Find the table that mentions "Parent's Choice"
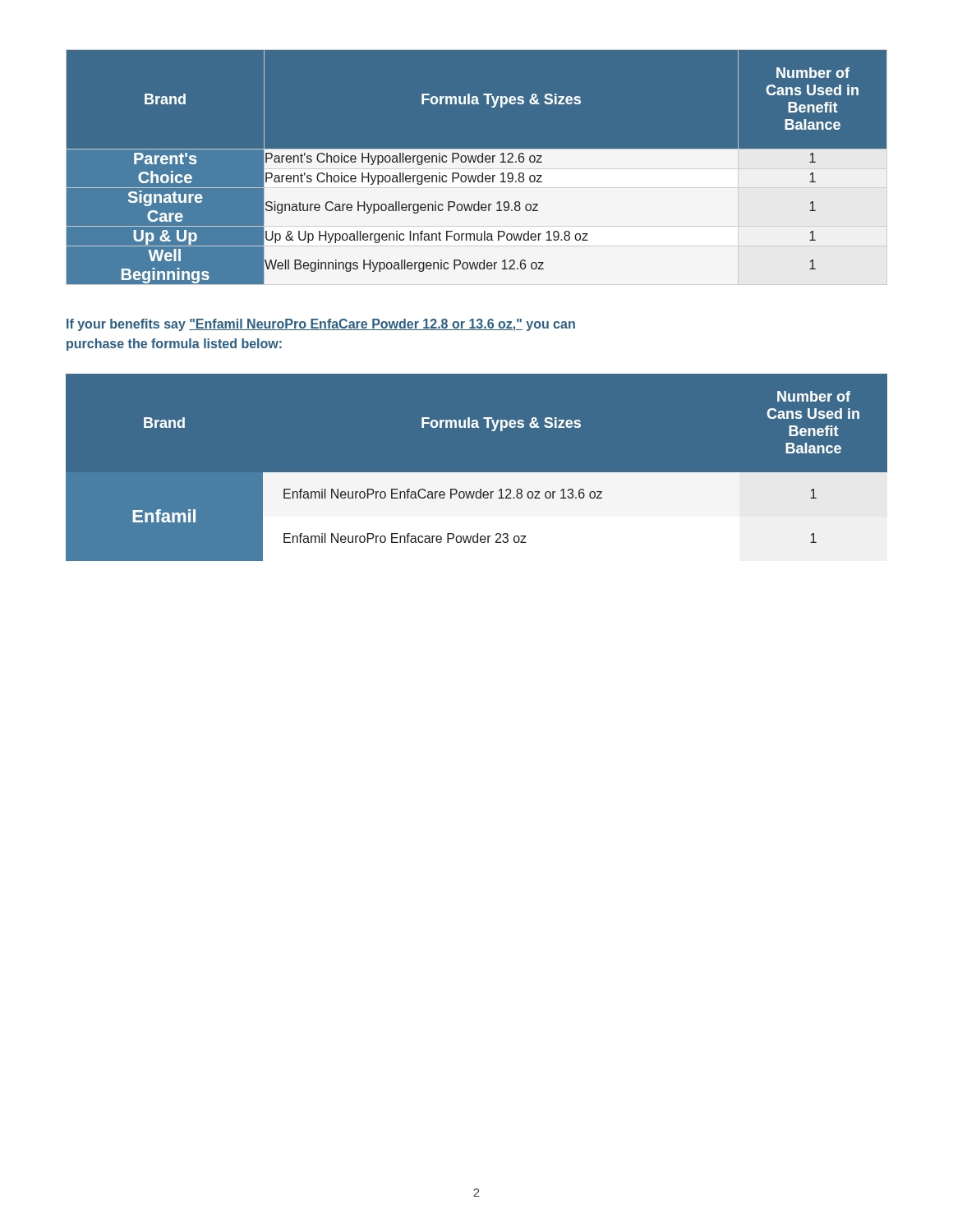953x1232 pixels. pos(476,167)
